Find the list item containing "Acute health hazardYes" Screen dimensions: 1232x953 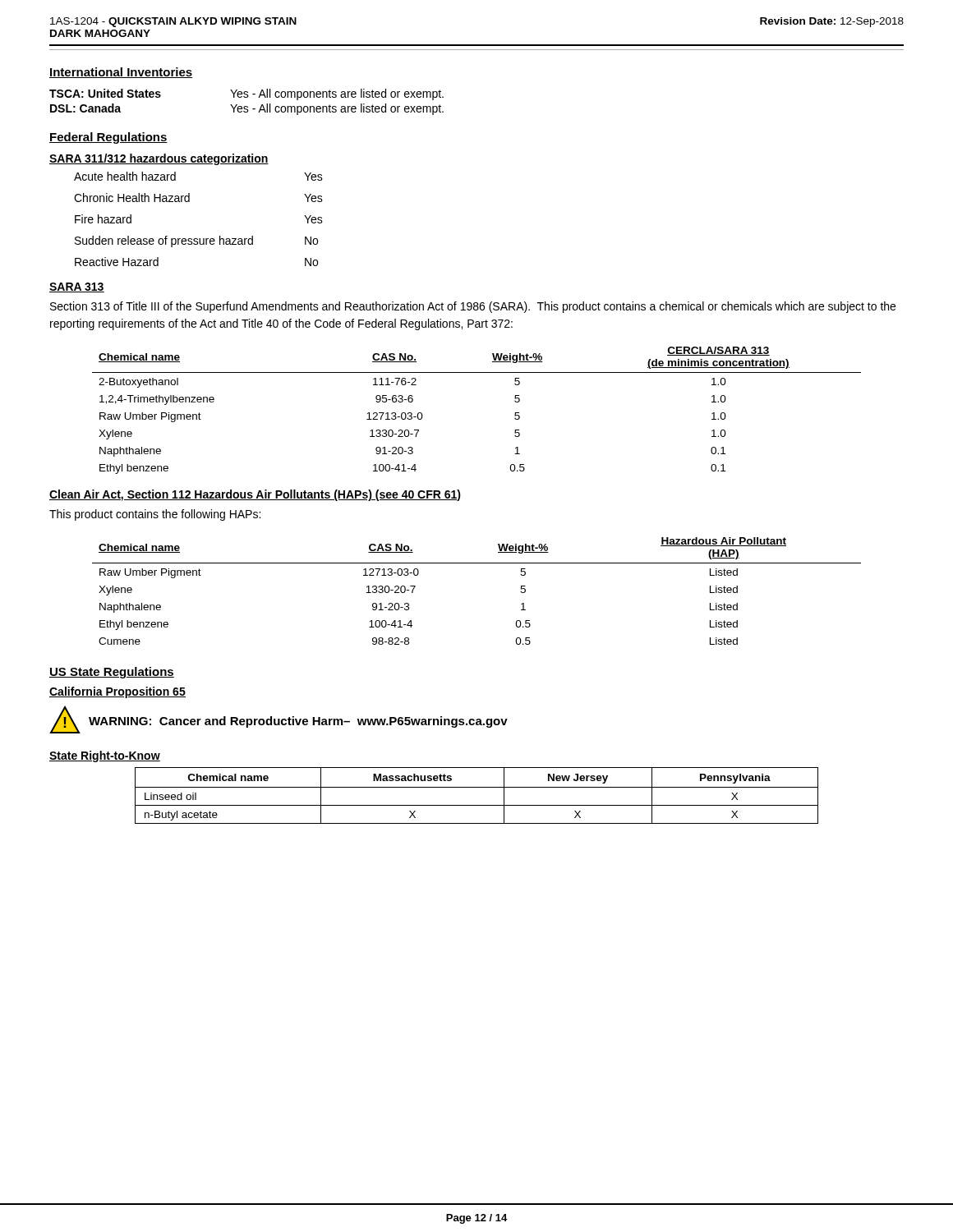124,176
